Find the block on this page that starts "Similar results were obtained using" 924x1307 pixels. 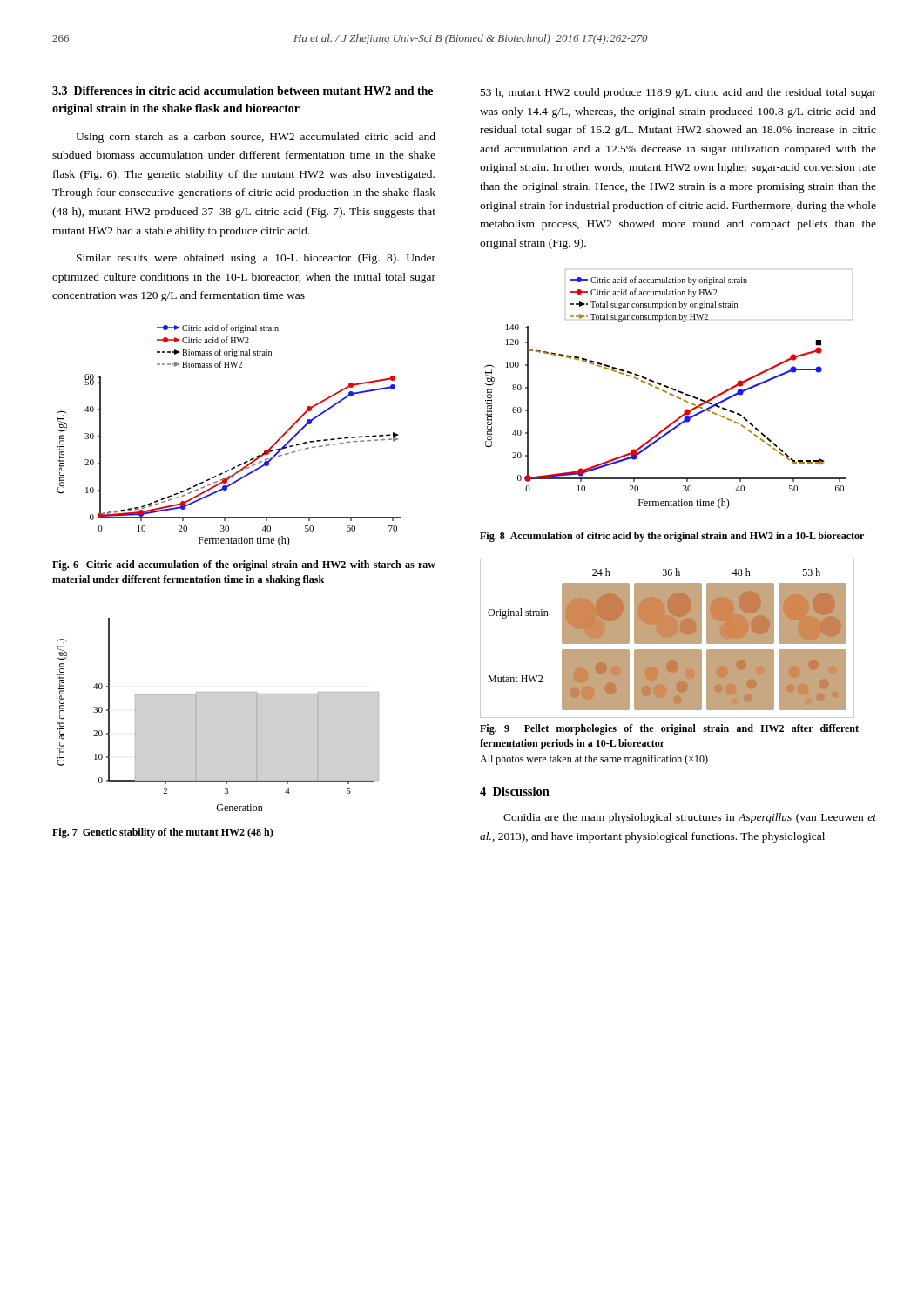(244, 276)
